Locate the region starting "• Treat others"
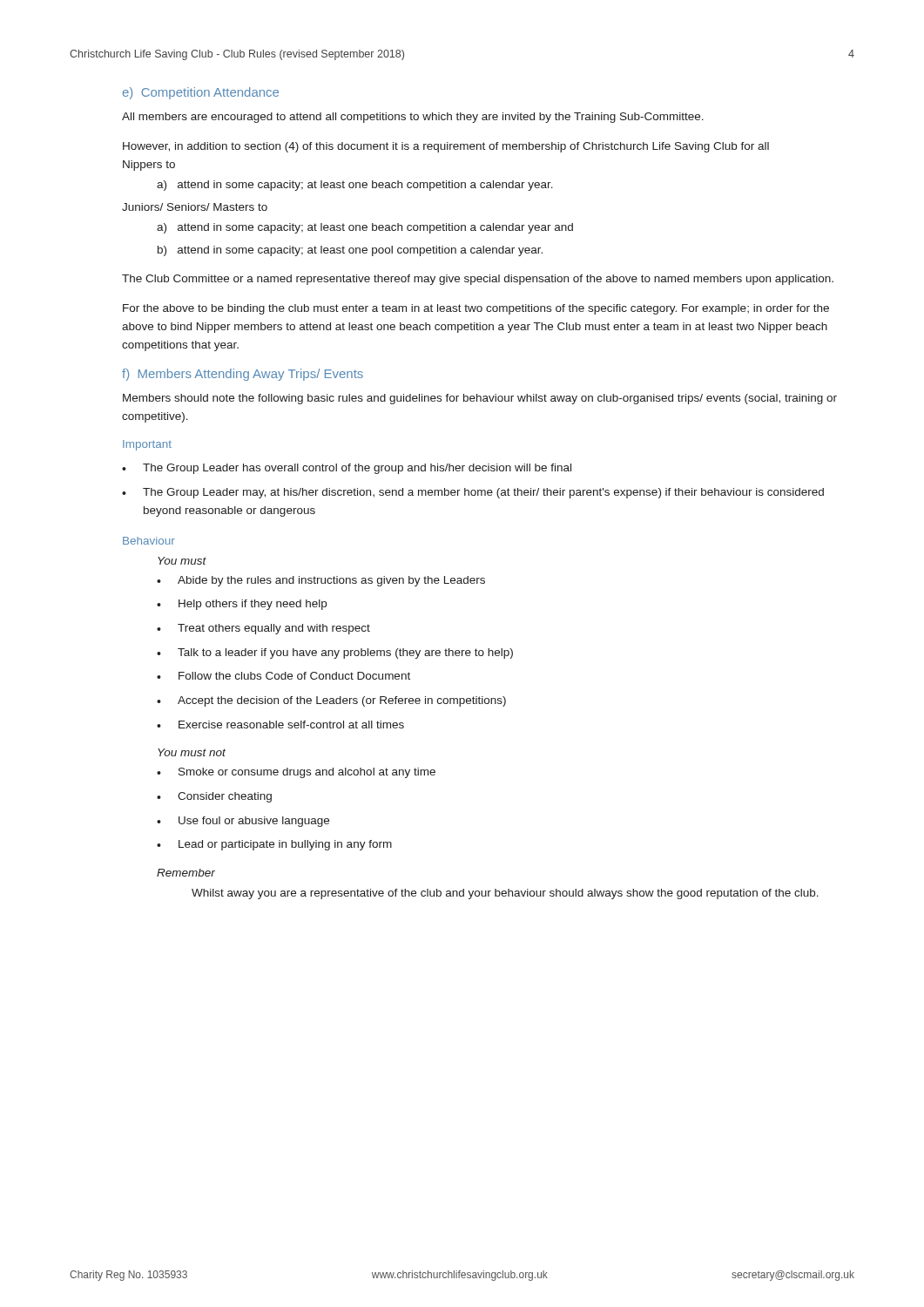924x1307 pixels. tap(263, 629)
